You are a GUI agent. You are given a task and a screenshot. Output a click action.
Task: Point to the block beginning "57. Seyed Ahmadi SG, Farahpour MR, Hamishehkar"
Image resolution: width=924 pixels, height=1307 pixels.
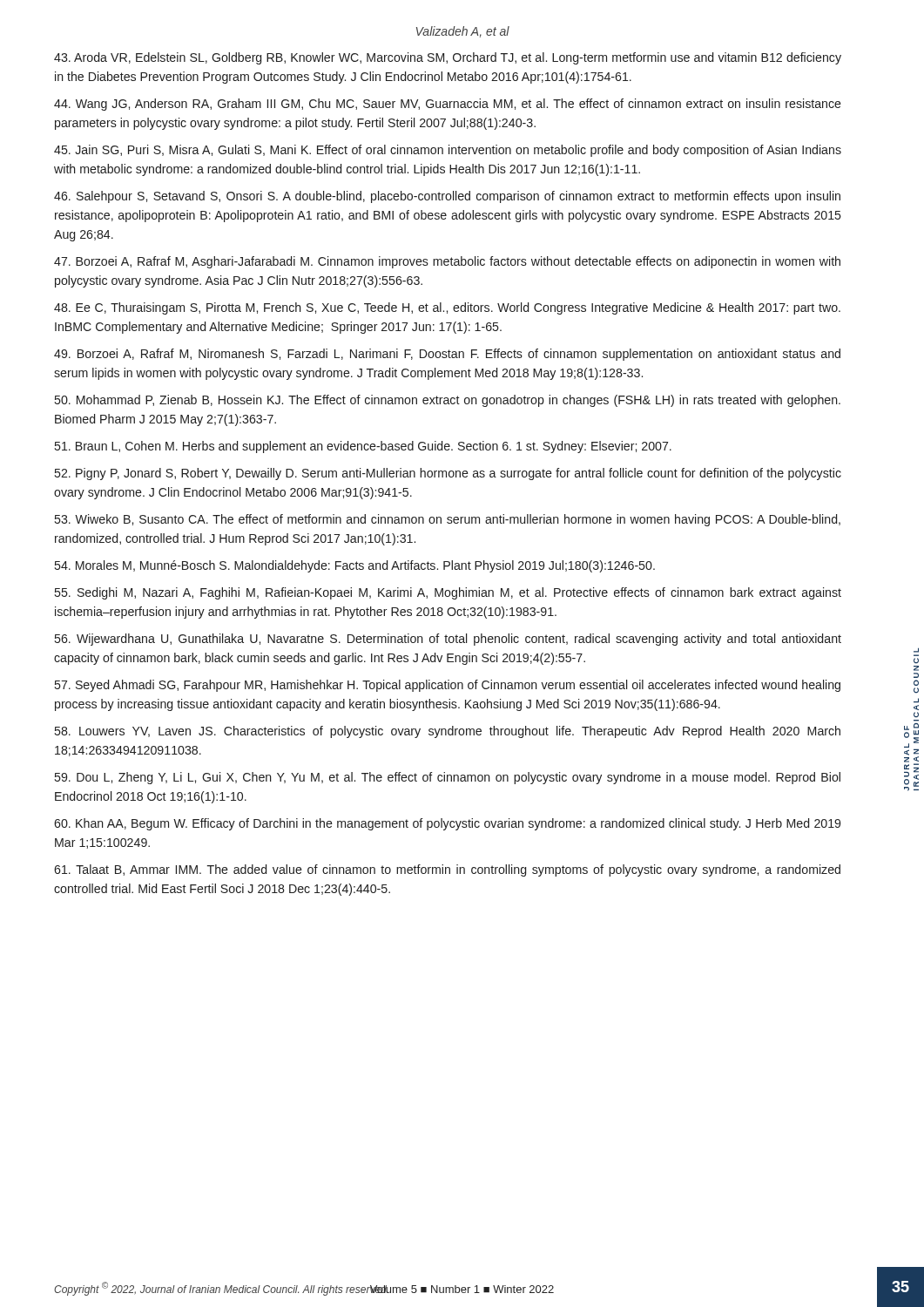click(x=448, y=694)
